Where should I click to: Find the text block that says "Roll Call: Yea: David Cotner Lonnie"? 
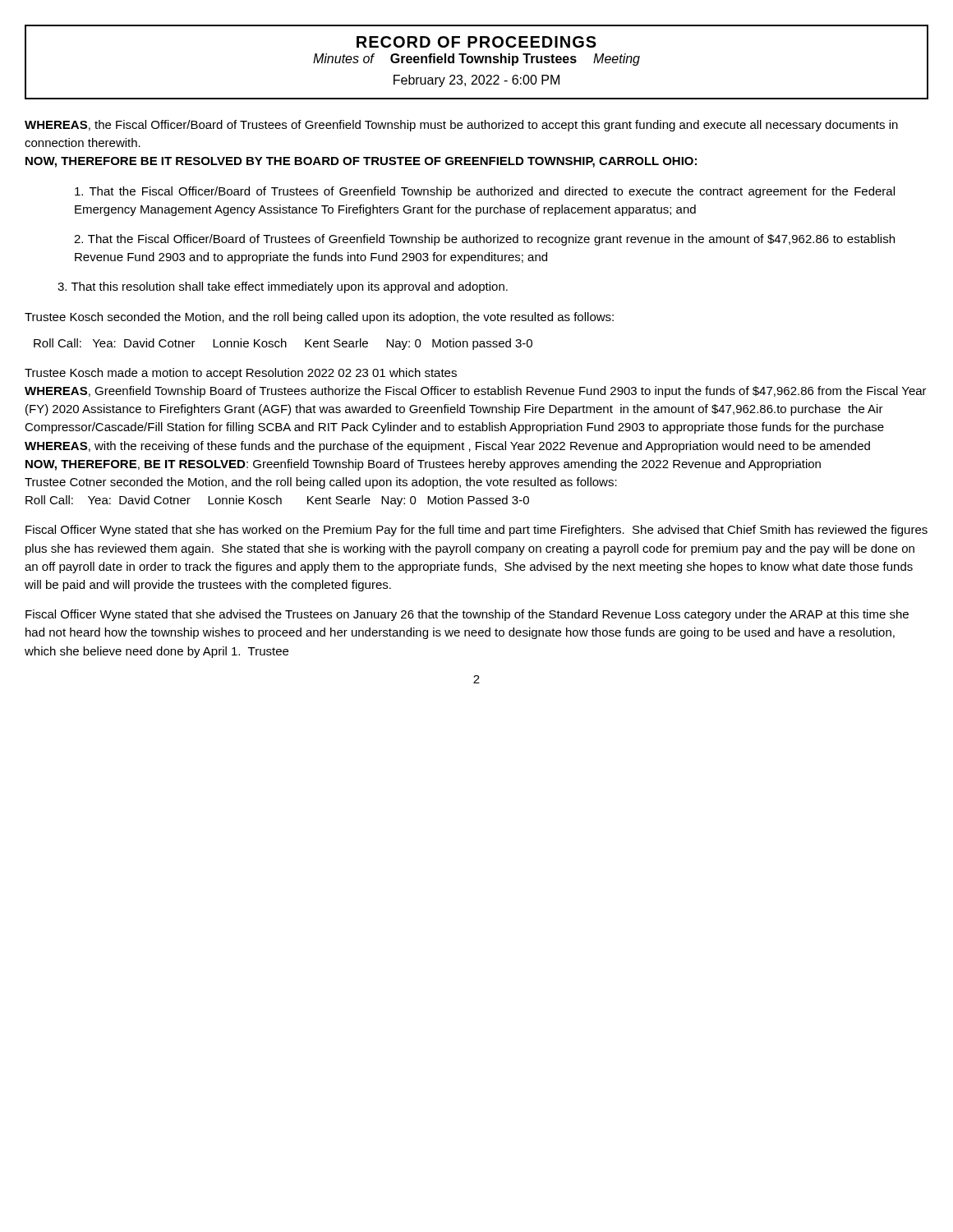point(283,343)
